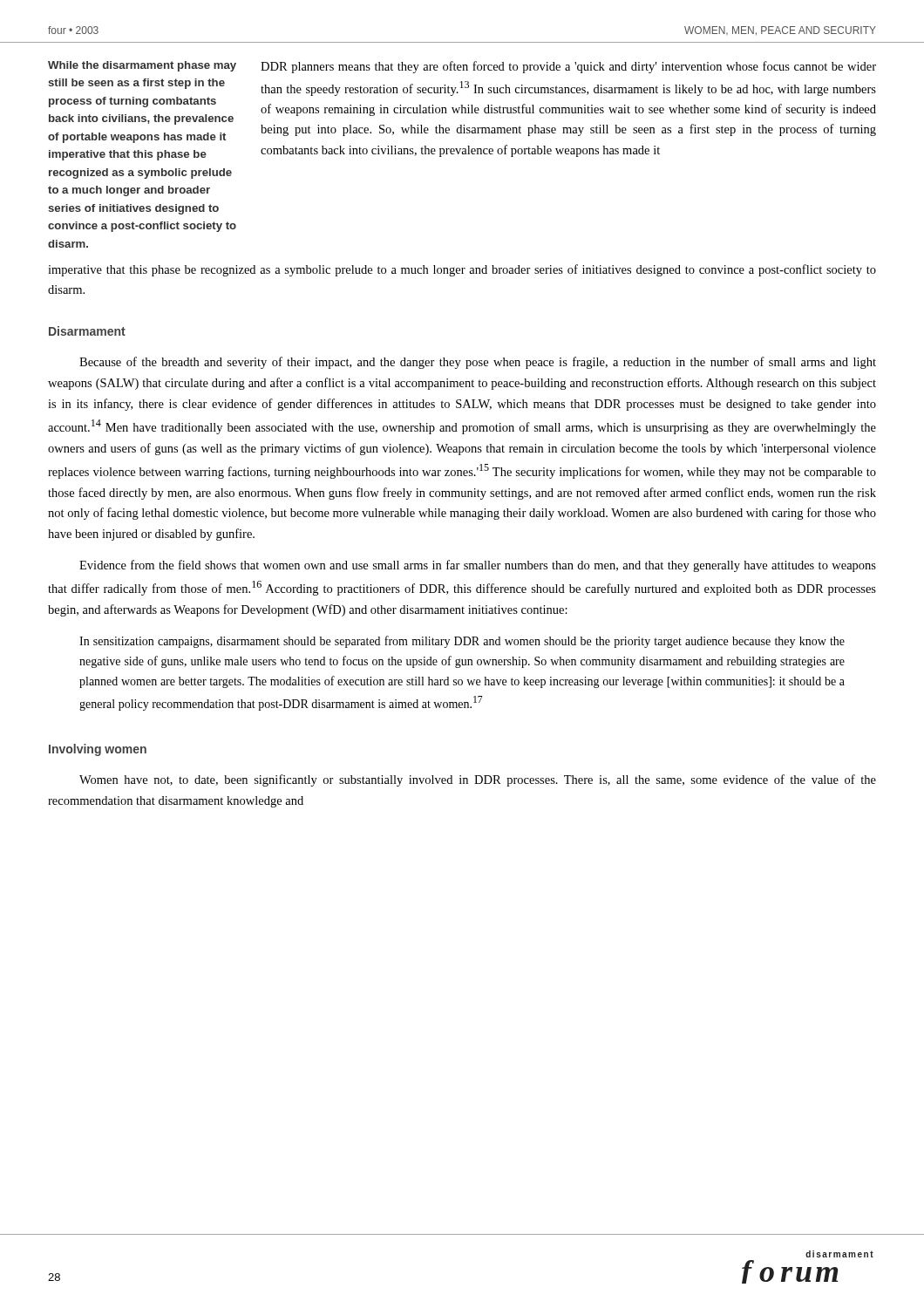
Task: Find the text block that reads "imperative that this phase be"
Action: [462, 280]
